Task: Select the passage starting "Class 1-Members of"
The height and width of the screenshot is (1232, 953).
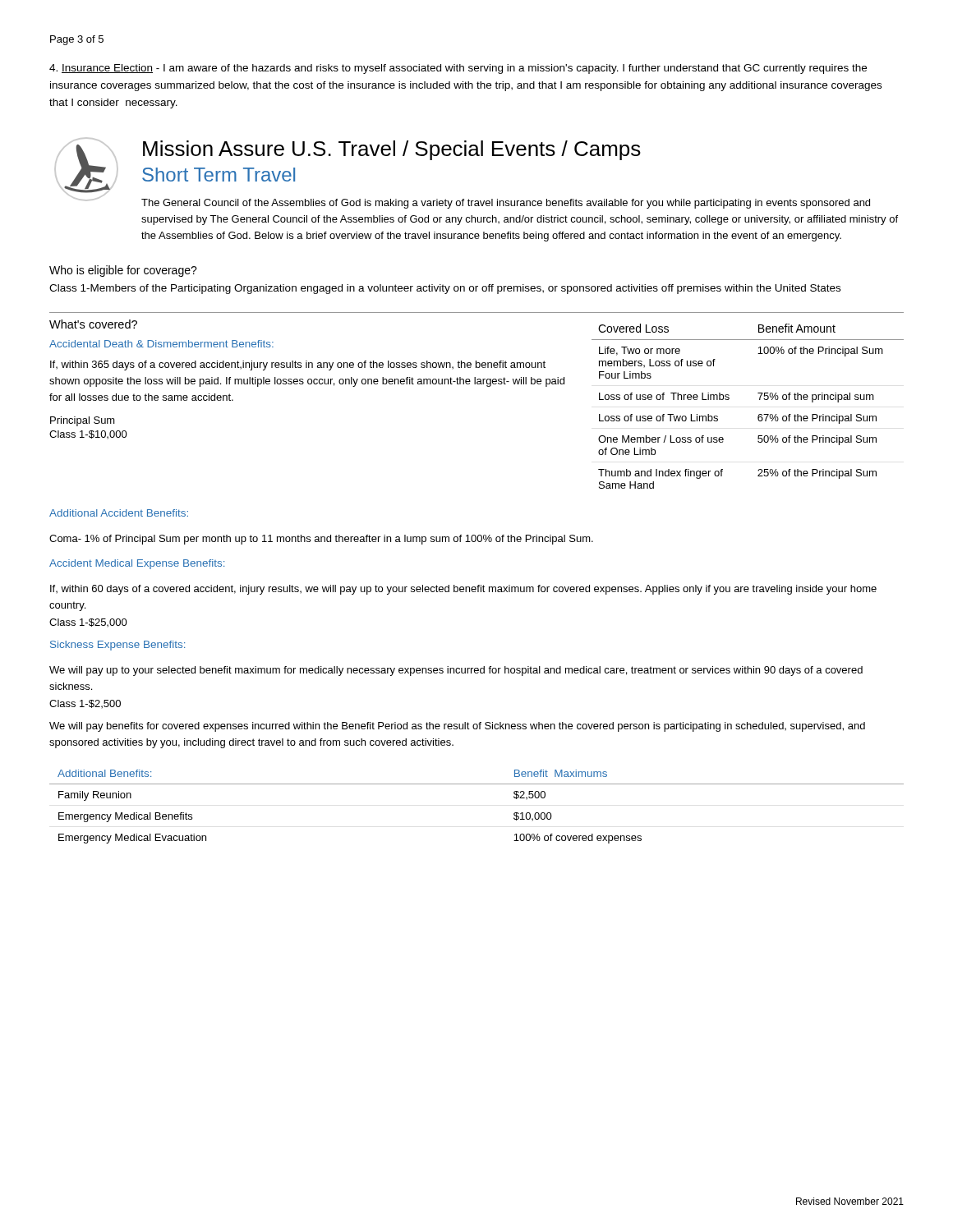Action: click(x=476, y=289)
